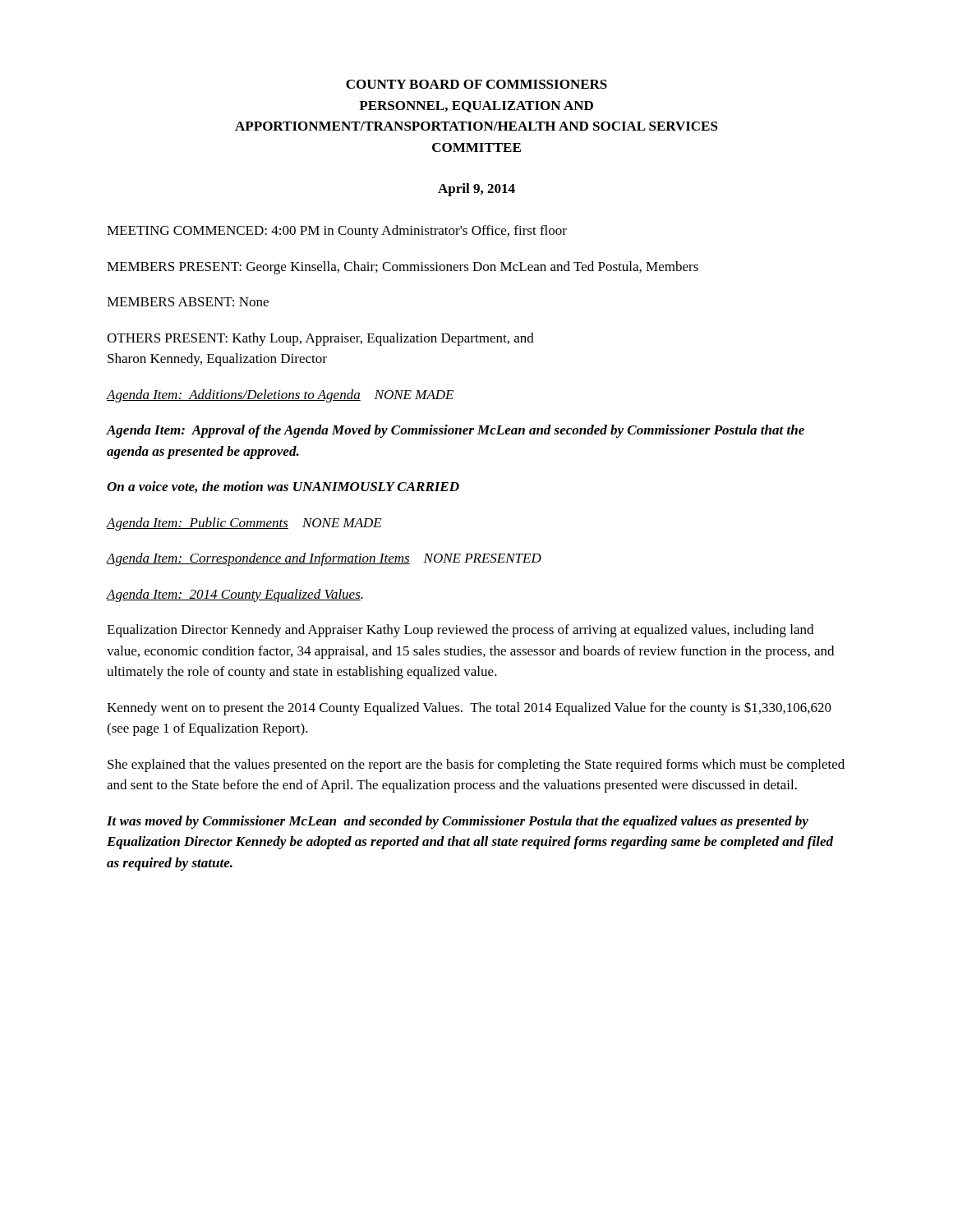Point to the block beginning "On a voice vote, the"
This screenshot has width=953, height=1232.
(283, 487)
